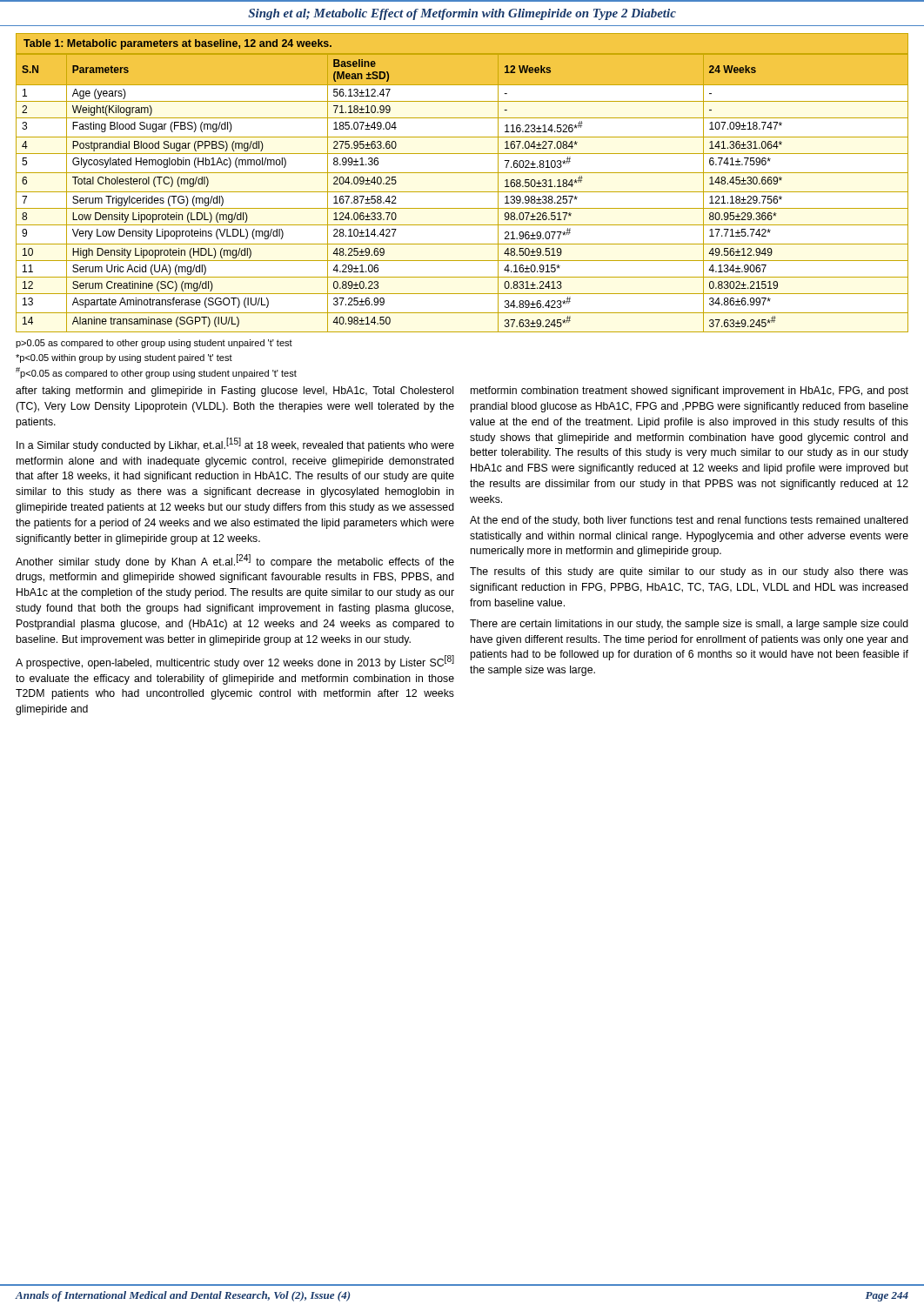
Task: Find the text starting "In a Similar study conducted by"
Action: click(235, 491)
